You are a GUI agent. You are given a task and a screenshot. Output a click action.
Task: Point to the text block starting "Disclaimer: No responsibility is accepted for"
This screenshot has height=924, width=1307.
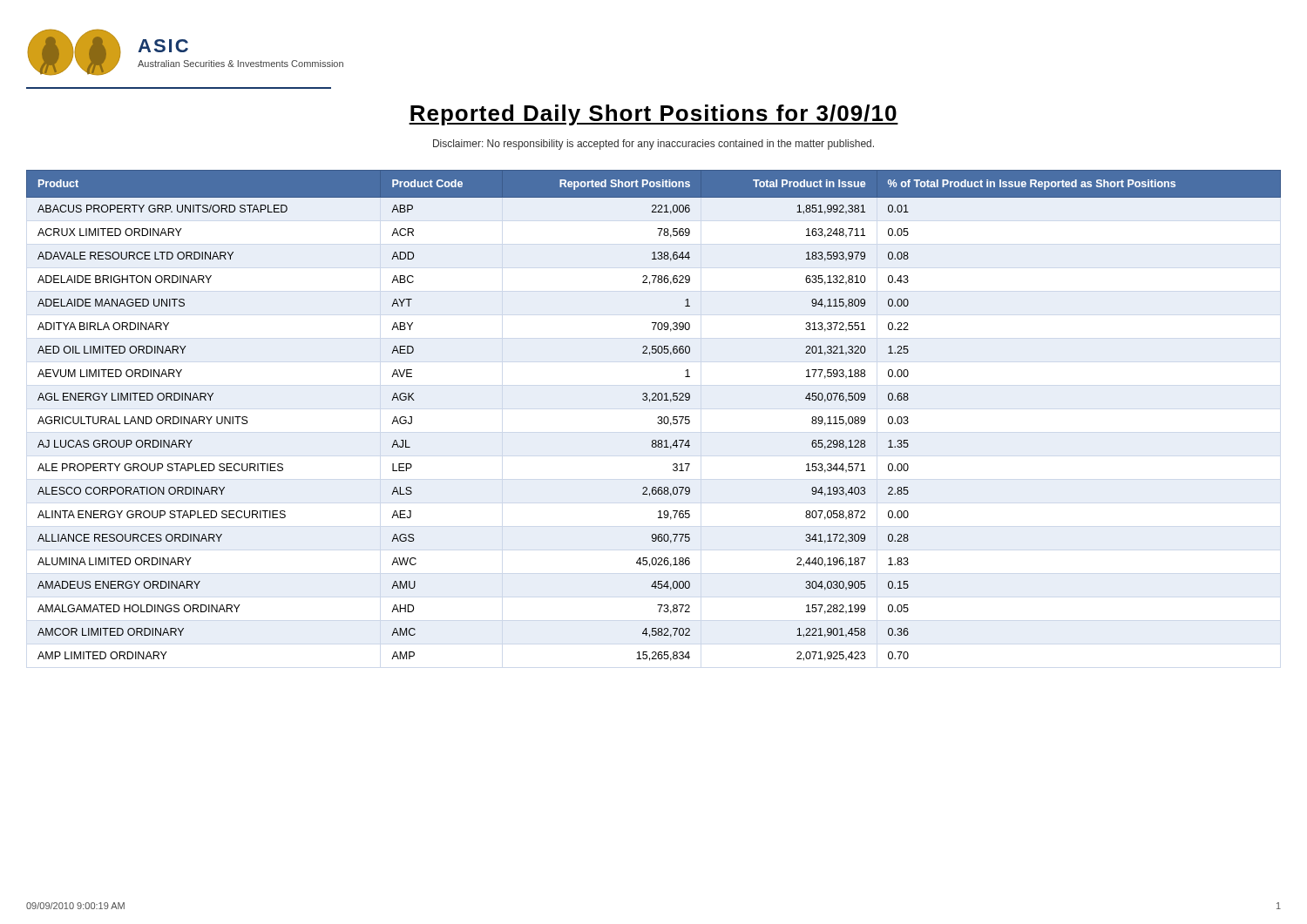coord(654,144)
